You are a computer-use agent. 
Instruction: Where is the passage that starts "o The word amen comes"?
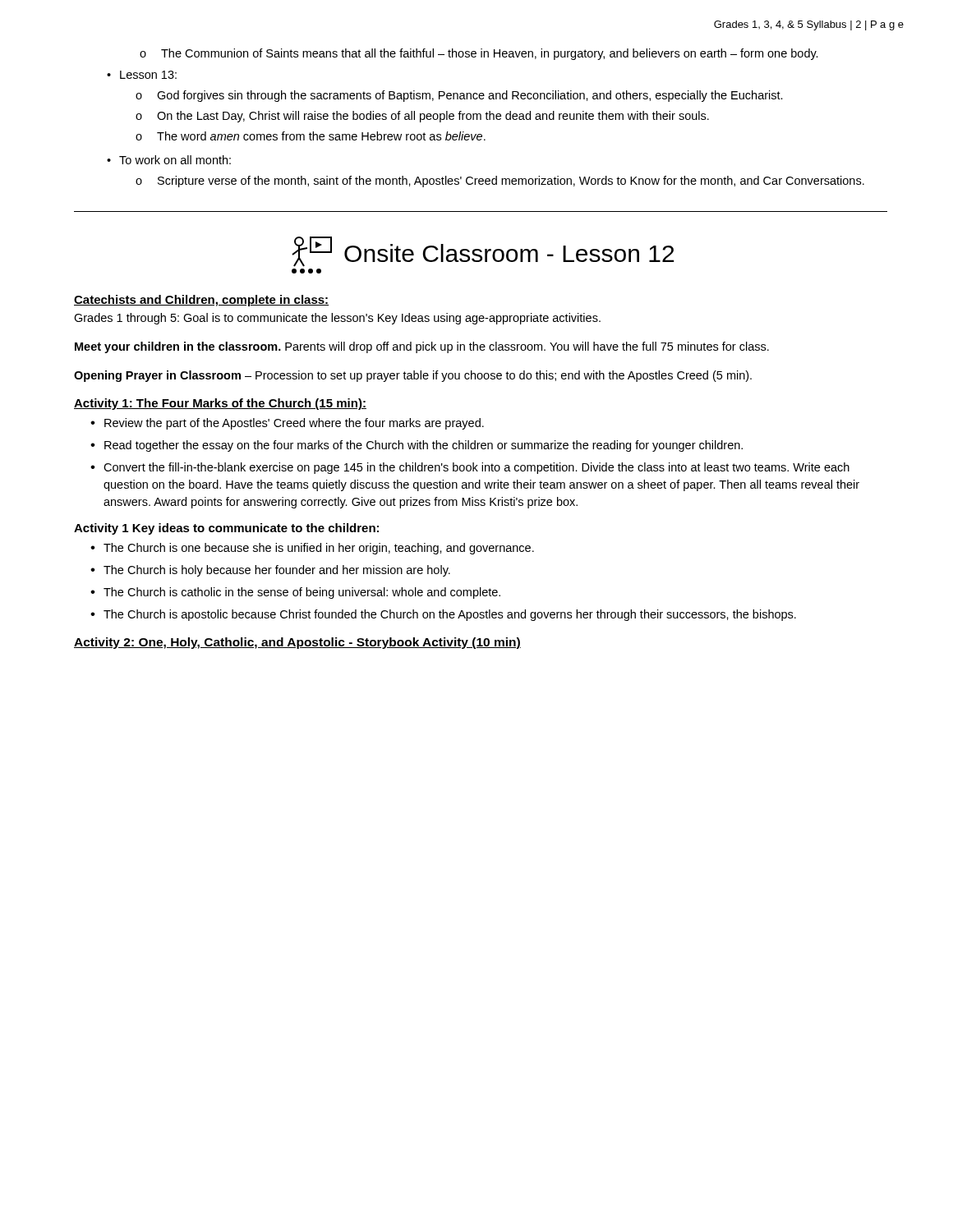[311, 137]
